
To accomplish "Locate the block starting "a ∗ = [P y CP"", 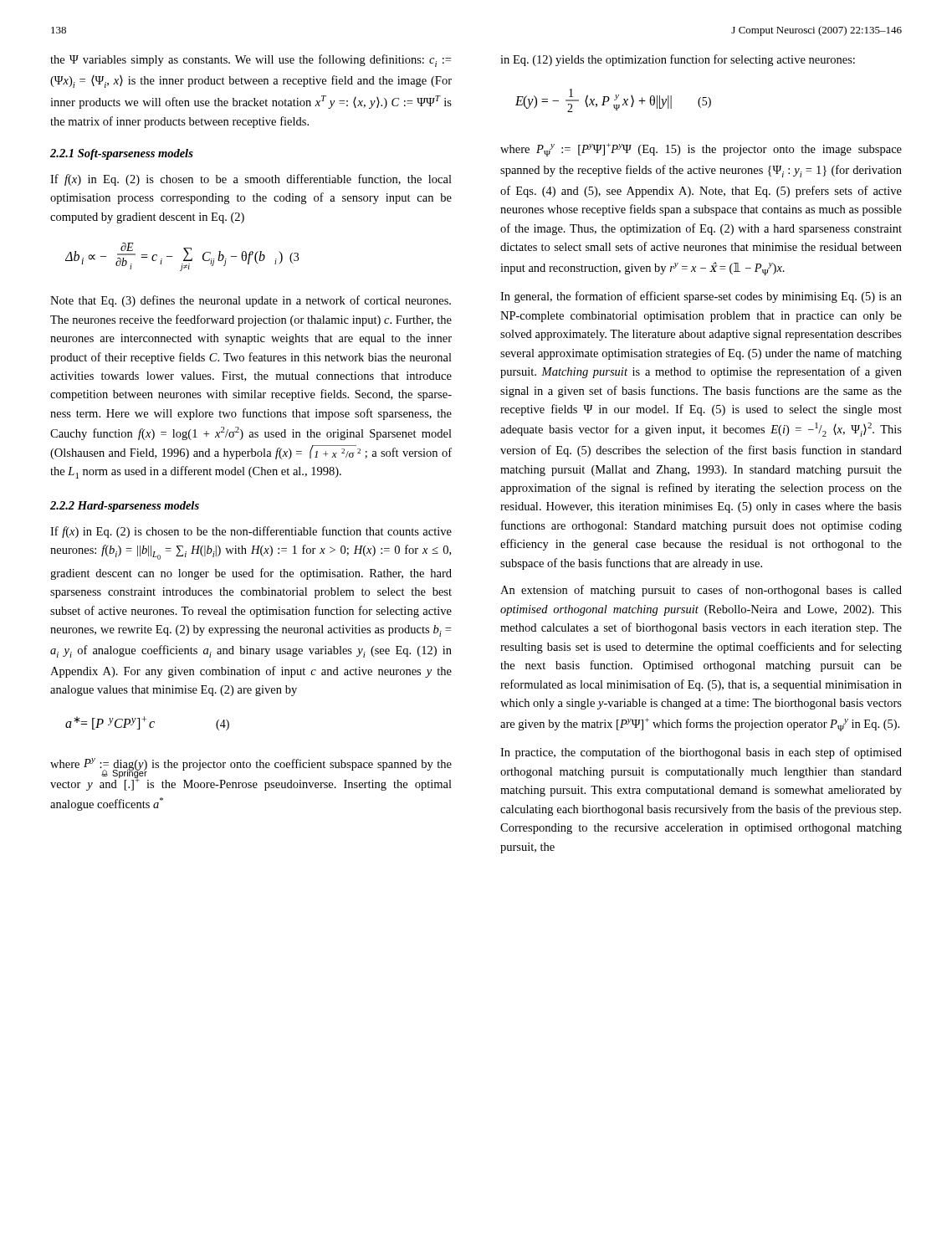I will [157, 724].
